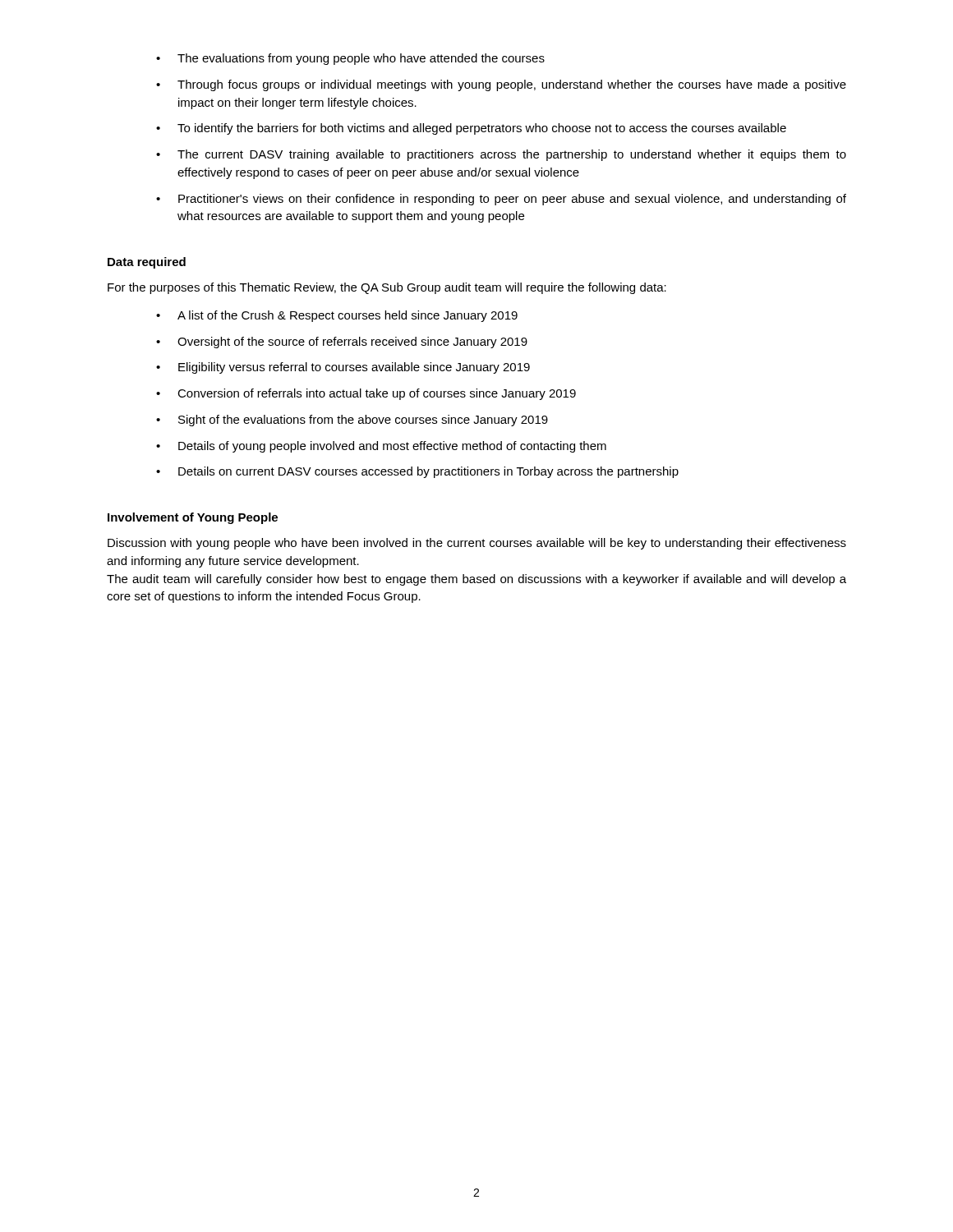Navigate to the passage starting "• Sight of the"

tap(501, 419)
